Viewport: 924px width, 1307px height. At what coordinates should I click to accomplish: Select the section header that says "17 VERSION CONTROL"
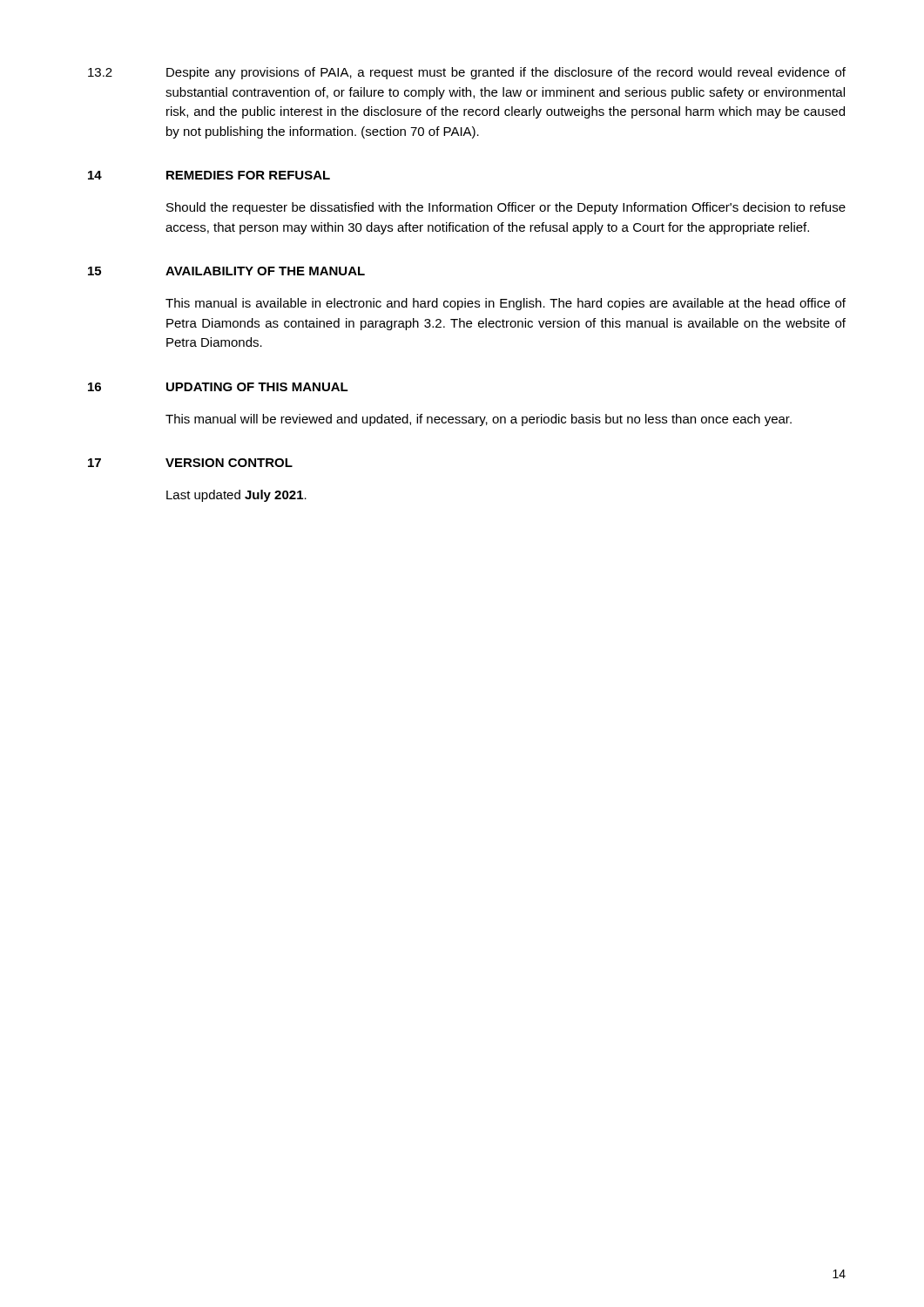pos(190,462)
